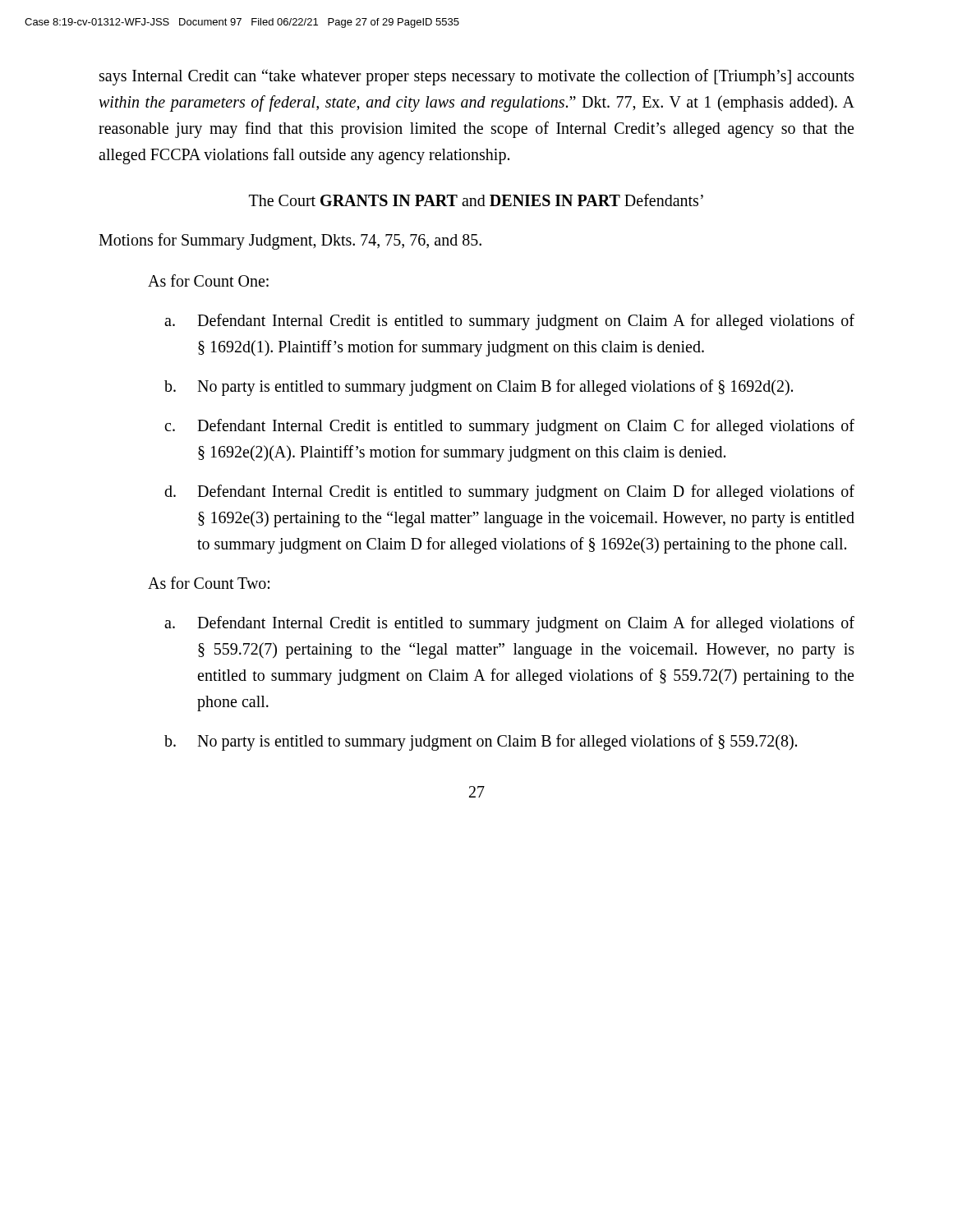Locate the text that says "As for Count Two:"
The image size is (953, 1232).
click(209, 583)
